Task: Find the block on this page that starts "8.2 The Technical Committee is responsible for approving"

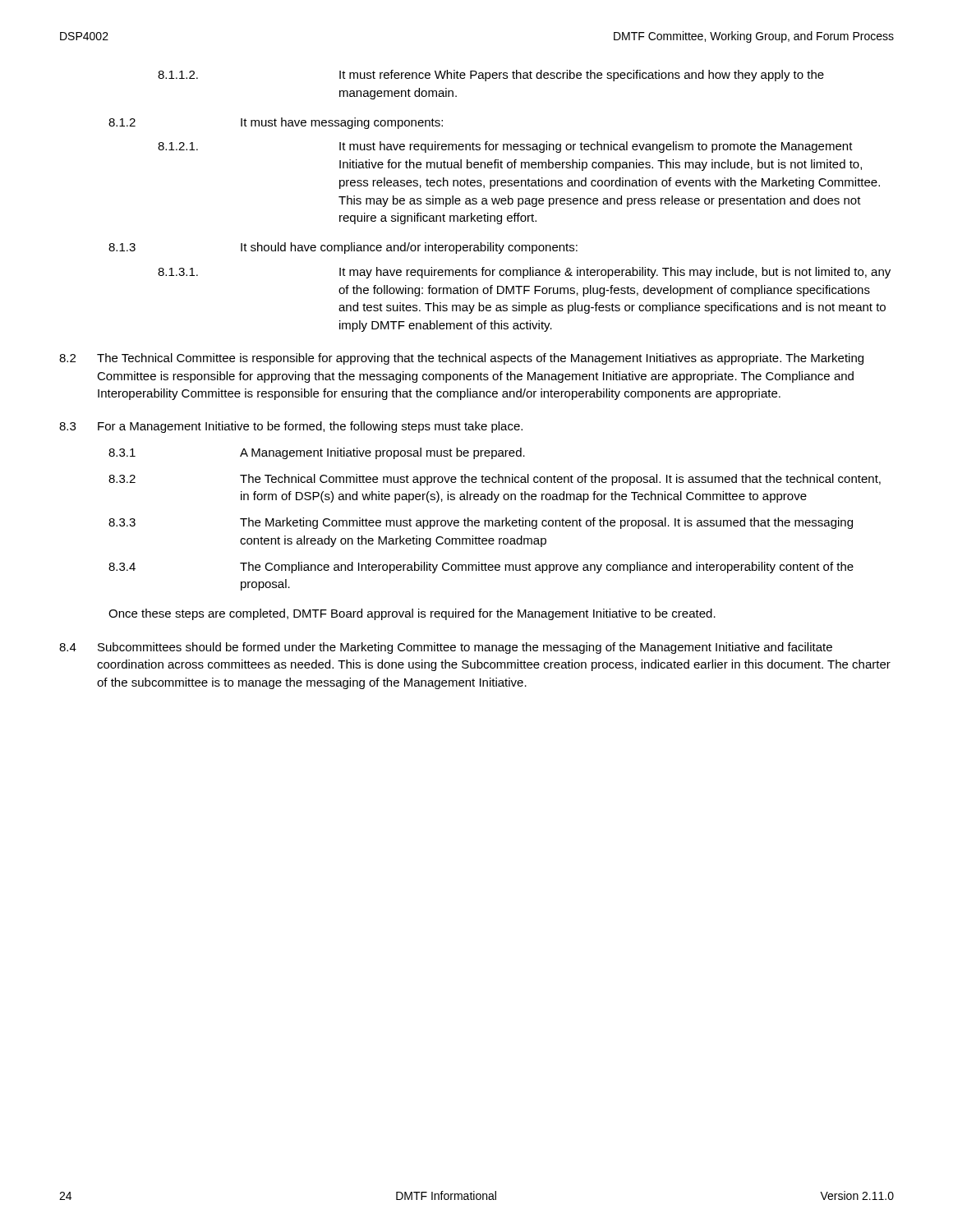Action: click(476, 376)
